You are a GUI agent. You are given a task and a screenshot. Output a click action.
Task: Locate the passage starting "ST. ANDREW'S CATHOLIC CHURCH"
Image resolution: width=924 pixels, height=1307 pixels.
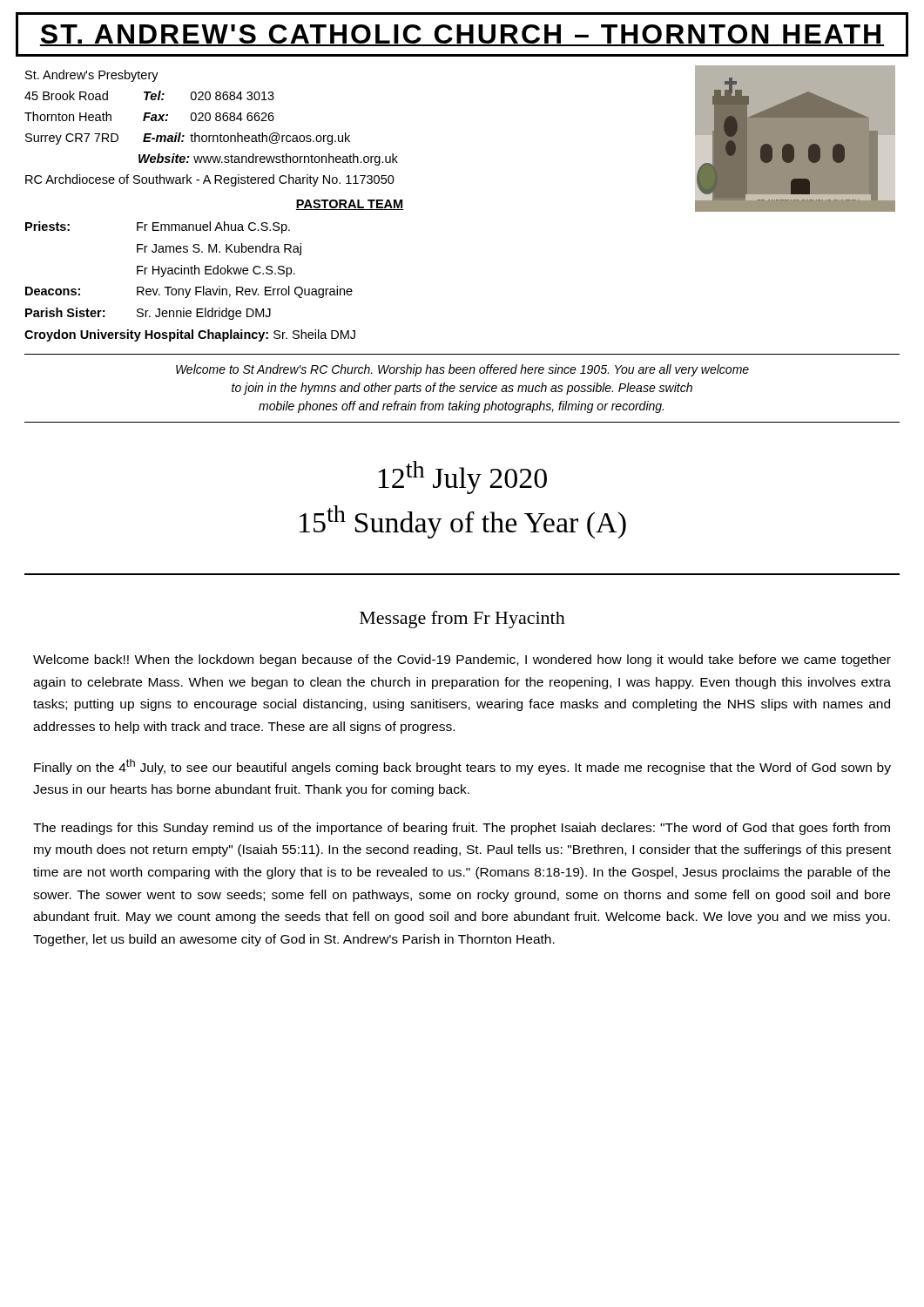462,34
